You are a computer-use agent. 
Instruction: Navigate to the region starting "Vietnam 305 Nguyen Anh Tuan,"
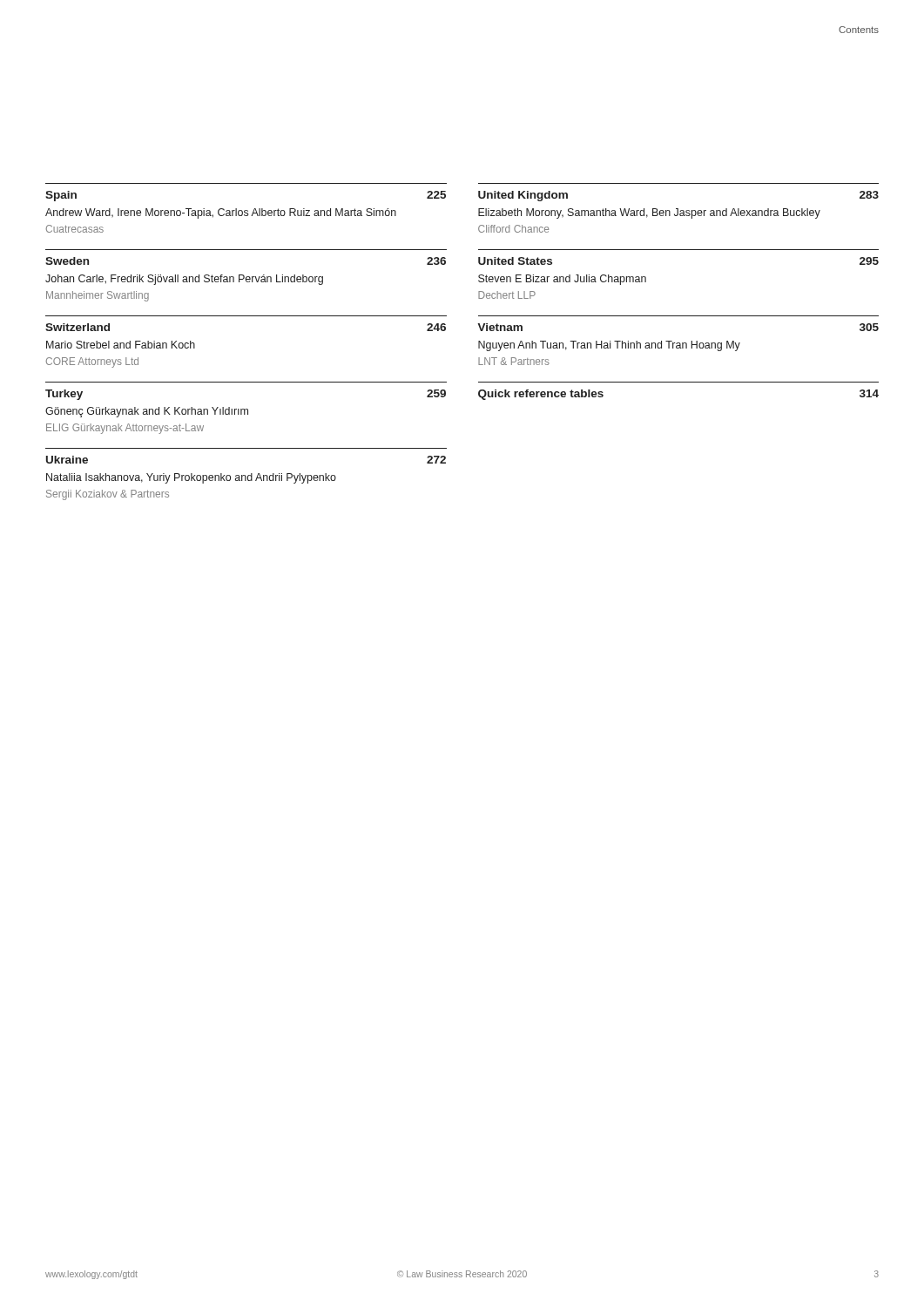click(x=678, y=342)
